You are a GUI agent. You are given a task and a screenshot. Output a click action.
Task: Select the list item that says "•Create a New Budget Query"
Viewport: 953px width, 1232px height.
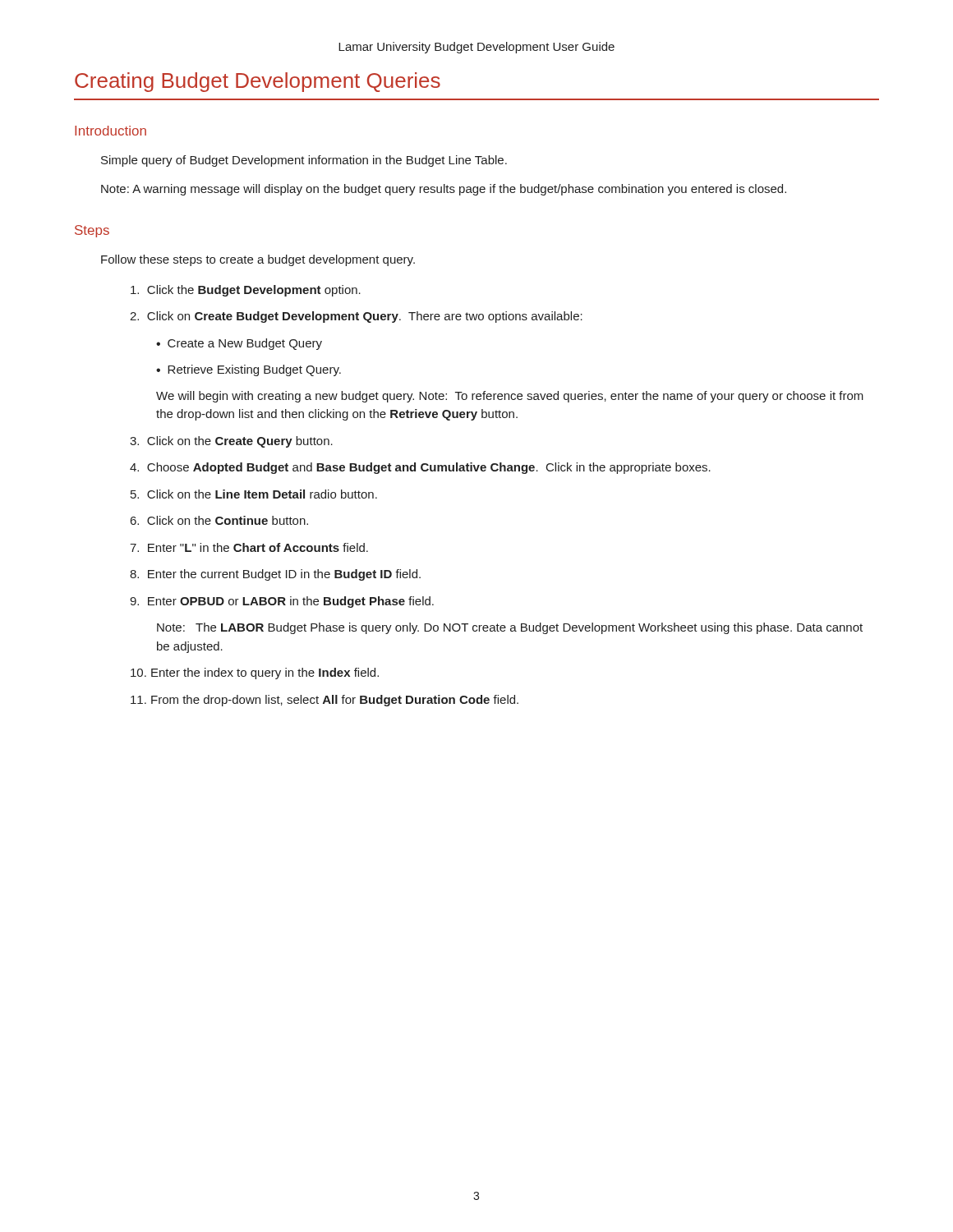point(239,344)
